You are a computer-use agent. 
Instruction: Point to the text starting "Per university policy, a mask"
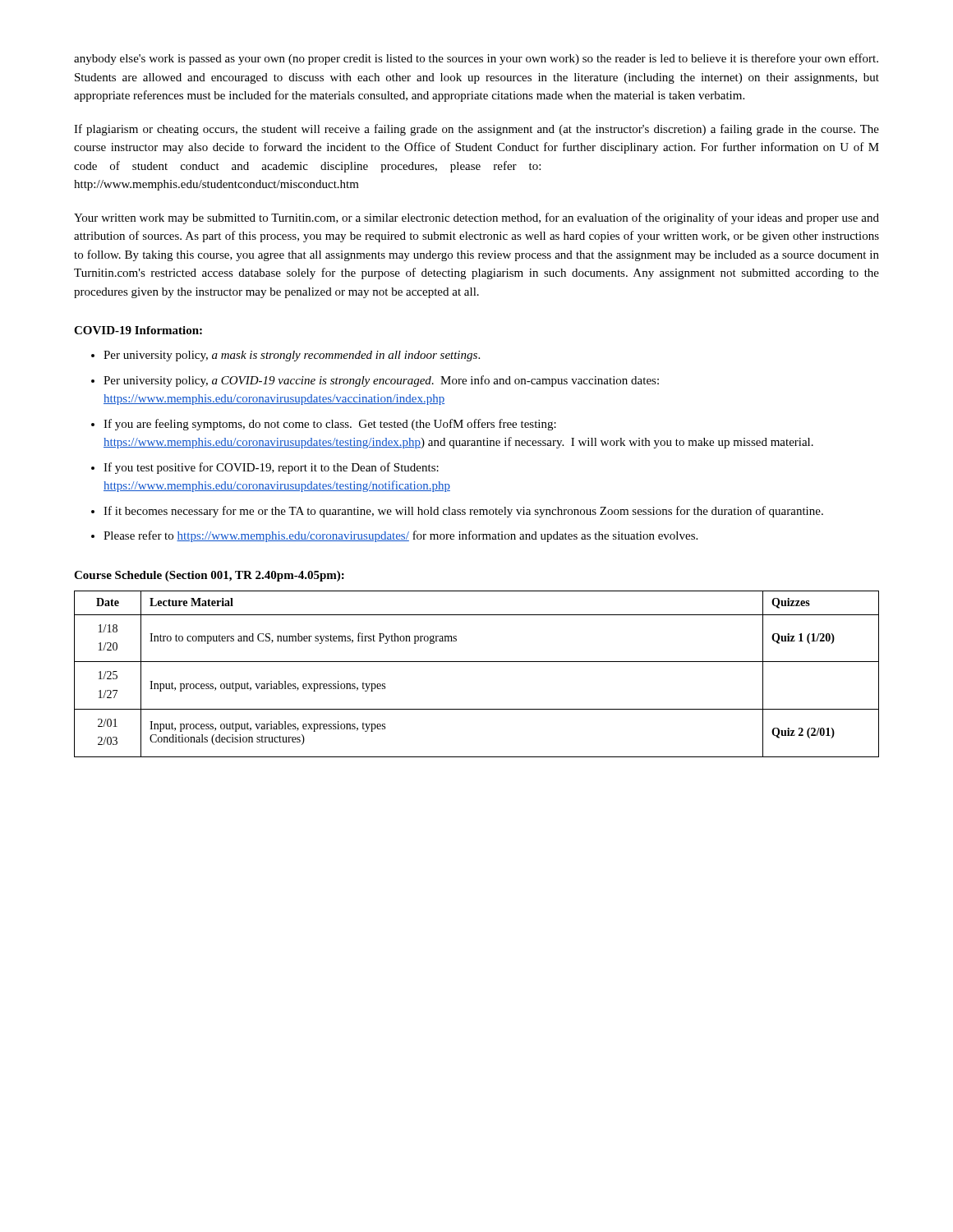[292, 355]
